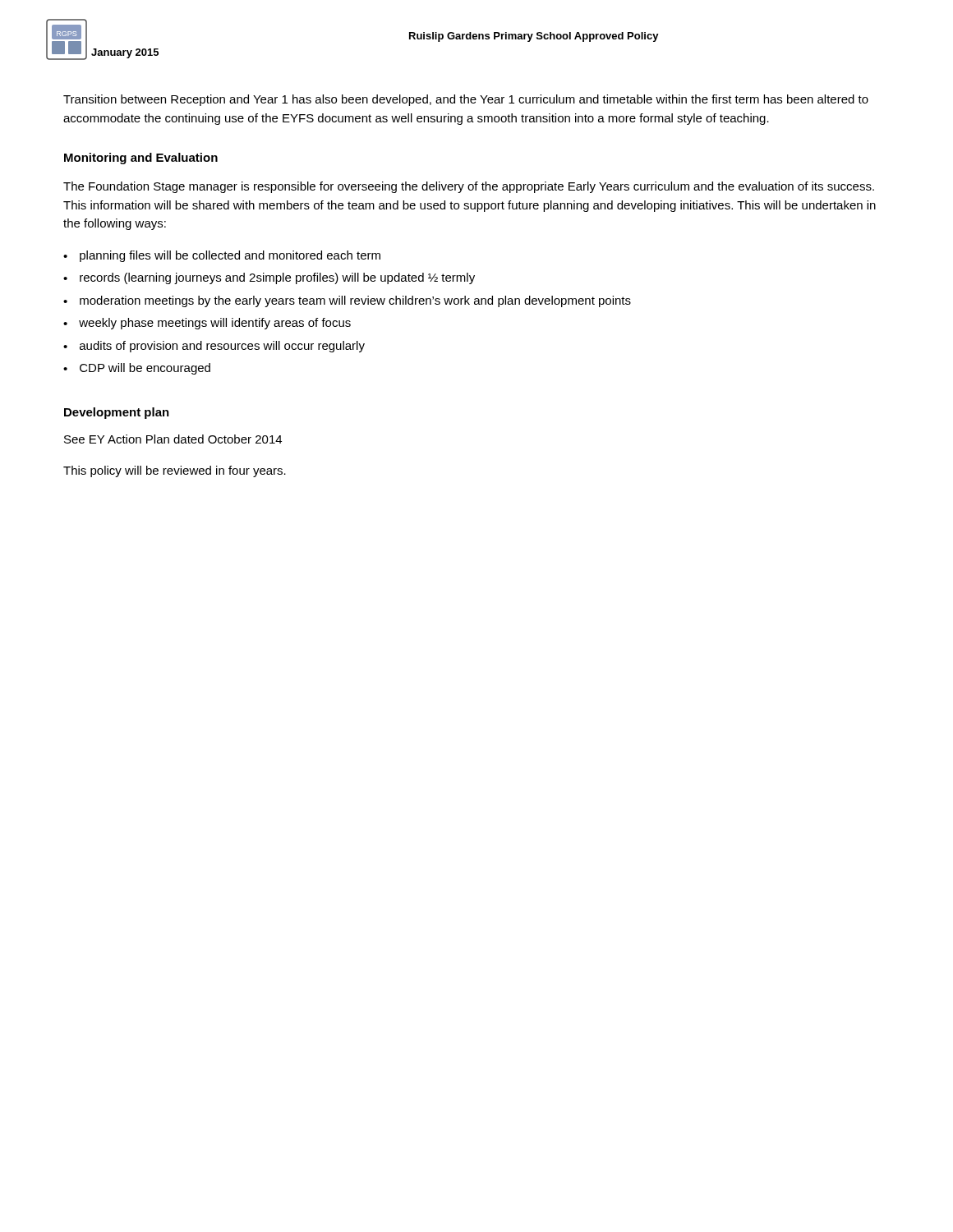Locate the region starting "• records (learning journeys and"
Screen dimensions: 1232x953
[x=269, y=278]
